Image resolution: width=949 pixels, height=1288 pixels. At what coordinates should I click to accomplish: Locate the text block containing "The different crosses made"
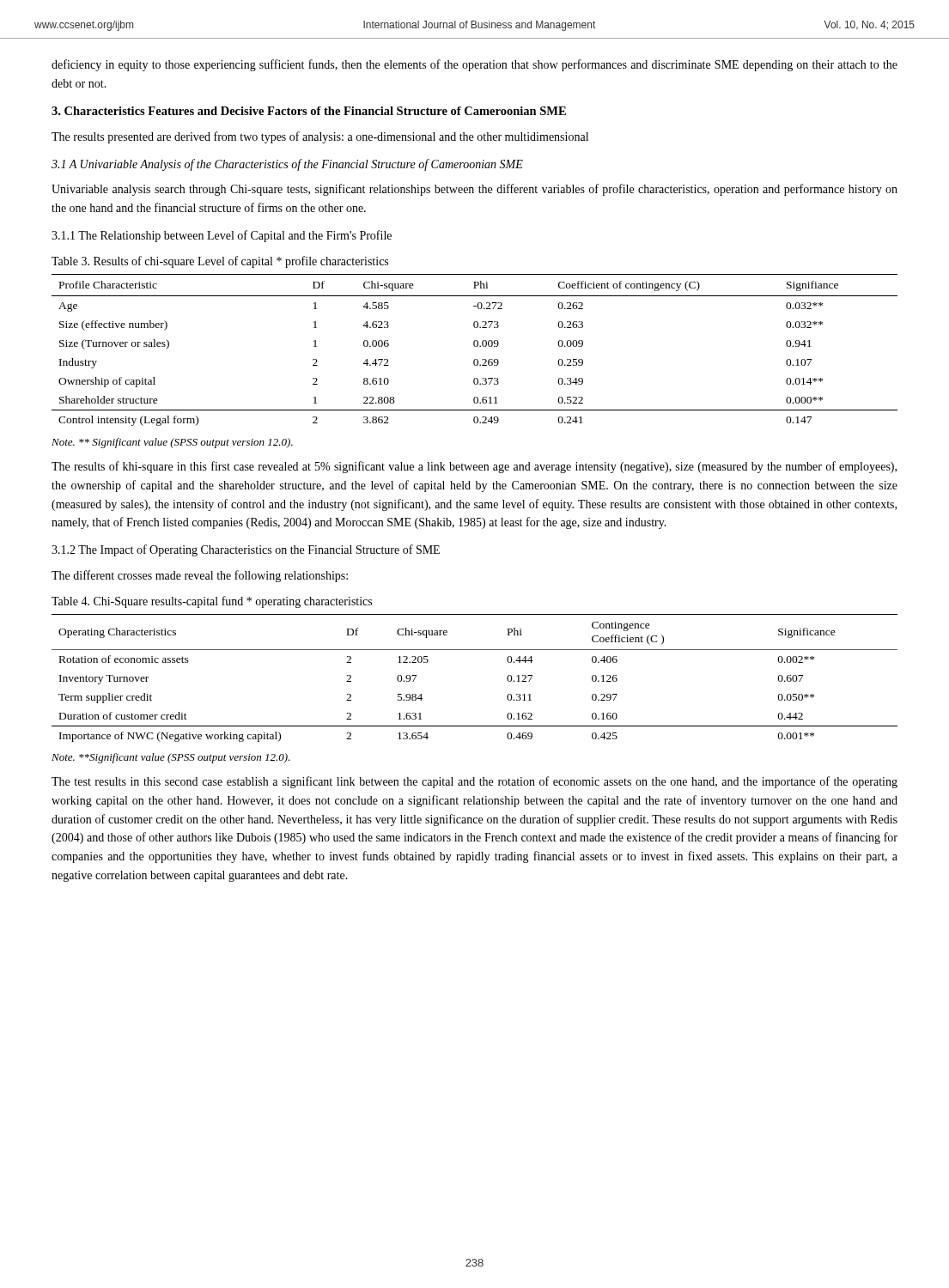[200, 575]
